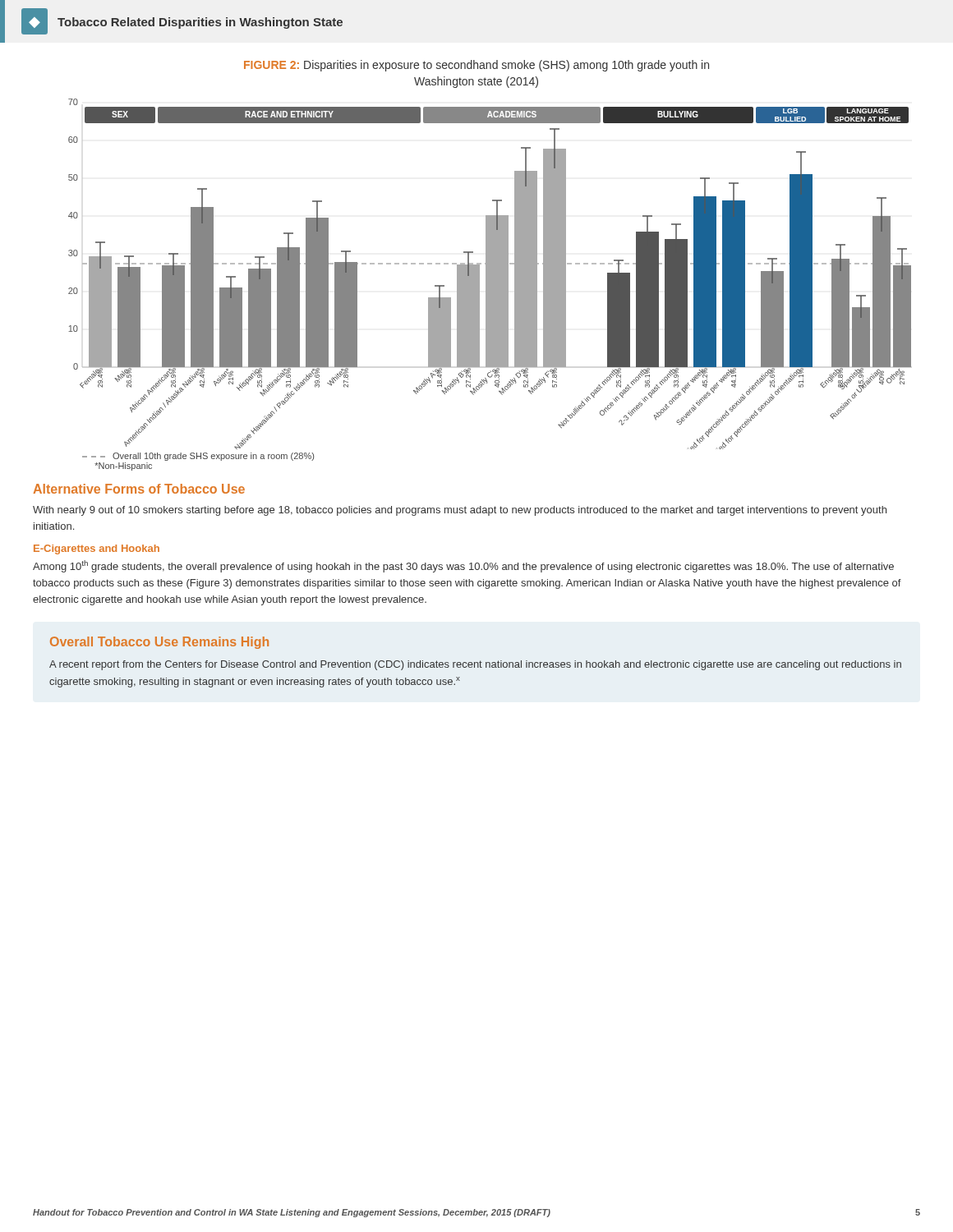Select the text block containing "Among 10th grade students, the overall prevalence of"
The width and height of the screenshot is (953, 1232).
[x=467, y=582]
